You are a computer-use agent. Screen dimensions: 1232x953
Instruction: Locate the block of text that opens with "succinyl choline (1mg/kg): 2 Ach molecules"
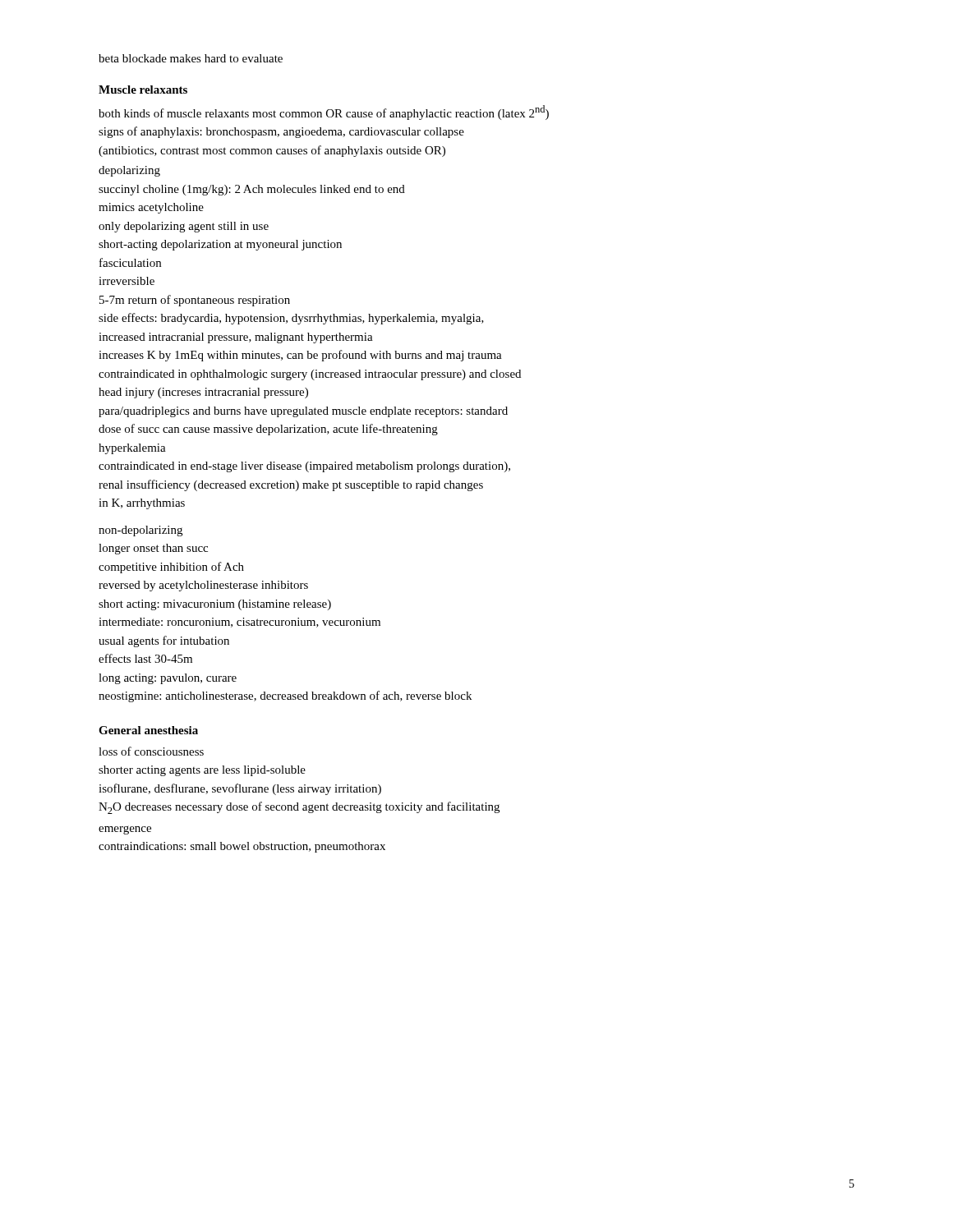pos(252,188)
